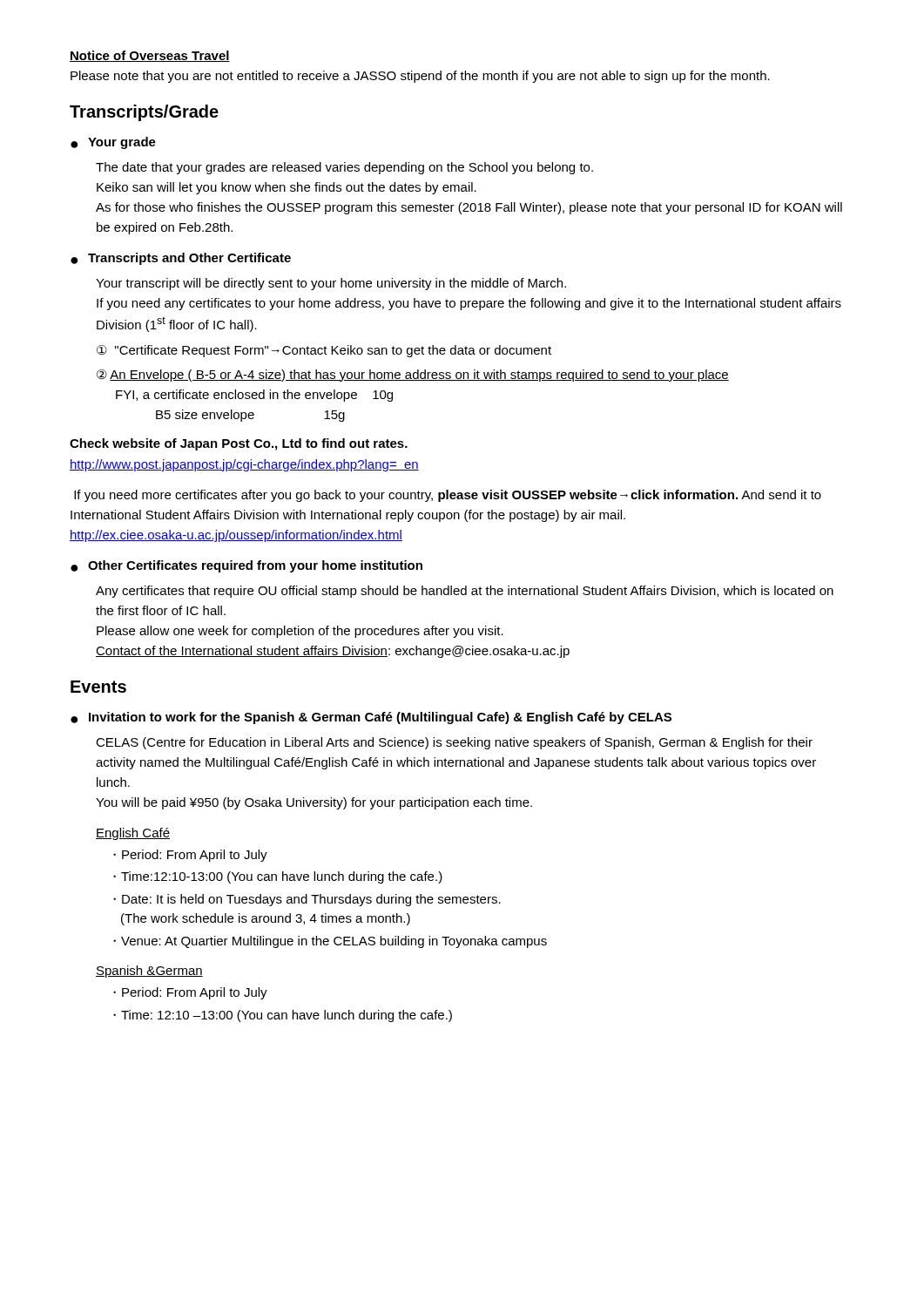Click on the list item containing "・Date: It is"
The width and height of the screenshot is (924, 1307).
pos(305,910)
